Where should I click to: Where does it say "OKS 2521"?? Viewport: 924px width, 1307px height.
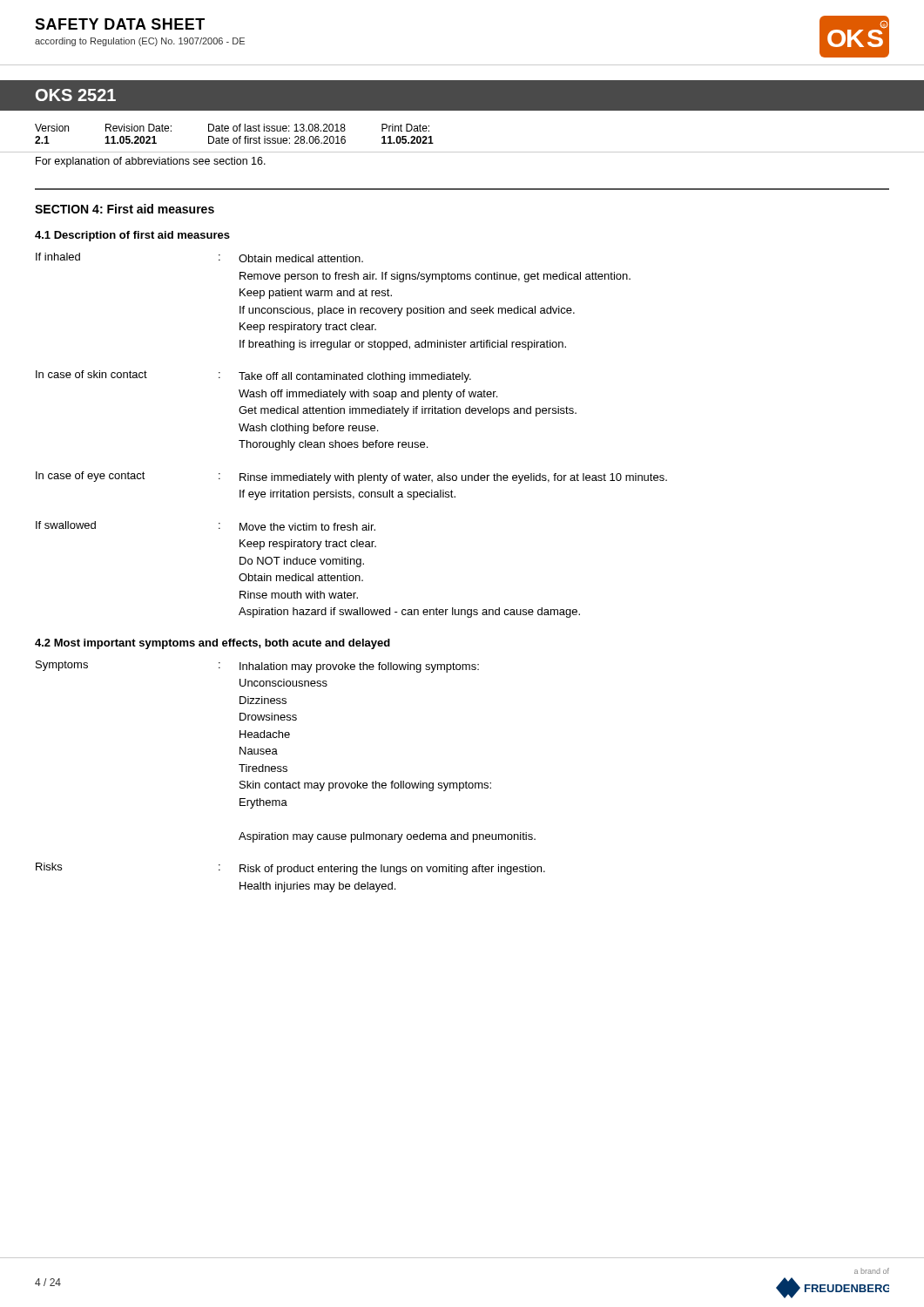pos(75,95)
